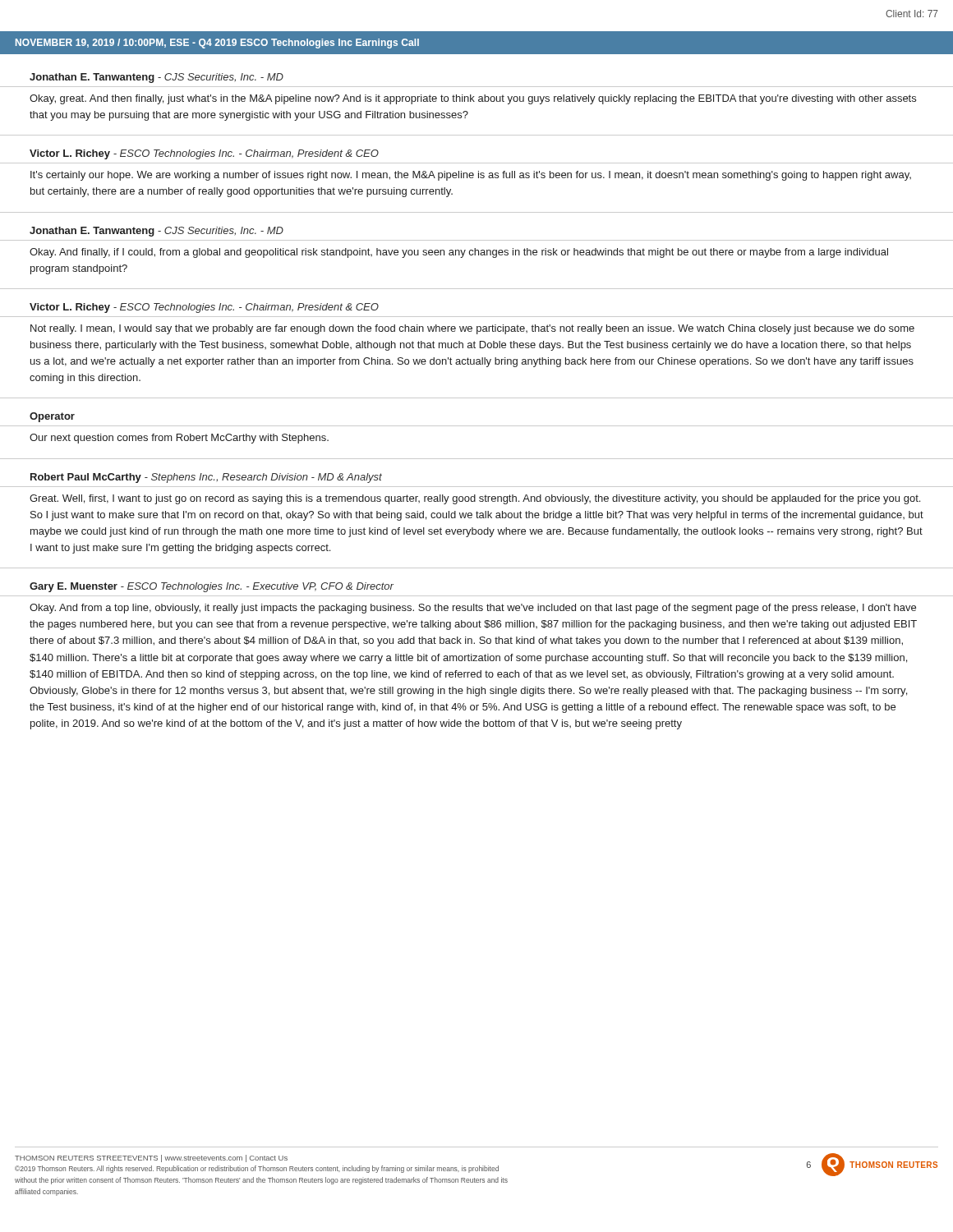Select the text block that reads "It's certainly our hope. We"
The height and width of the screenshot is (1232, 953).
(471, 183)
